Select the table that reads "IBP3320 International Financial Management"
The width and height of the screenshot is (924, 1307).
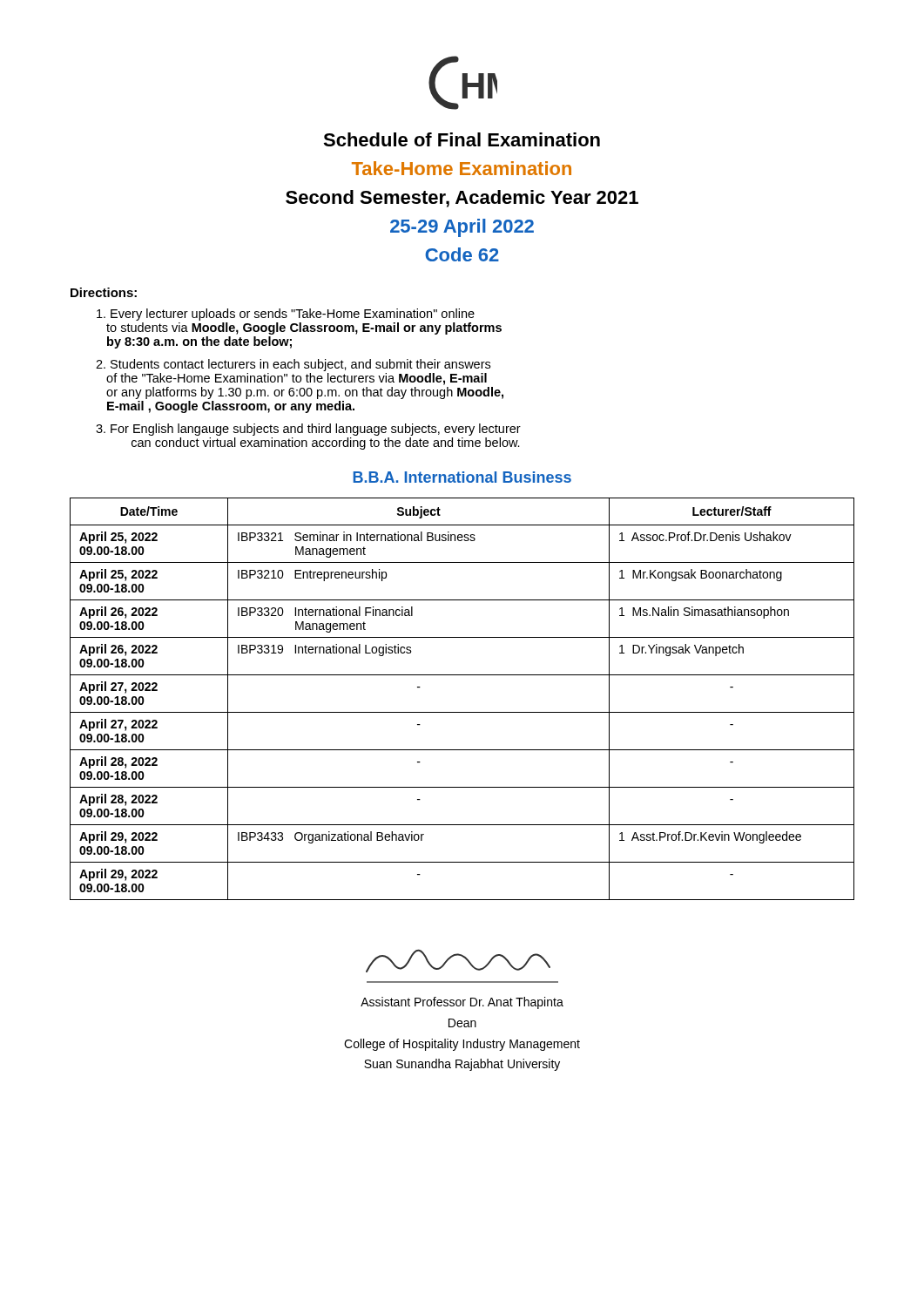(462, 699)
